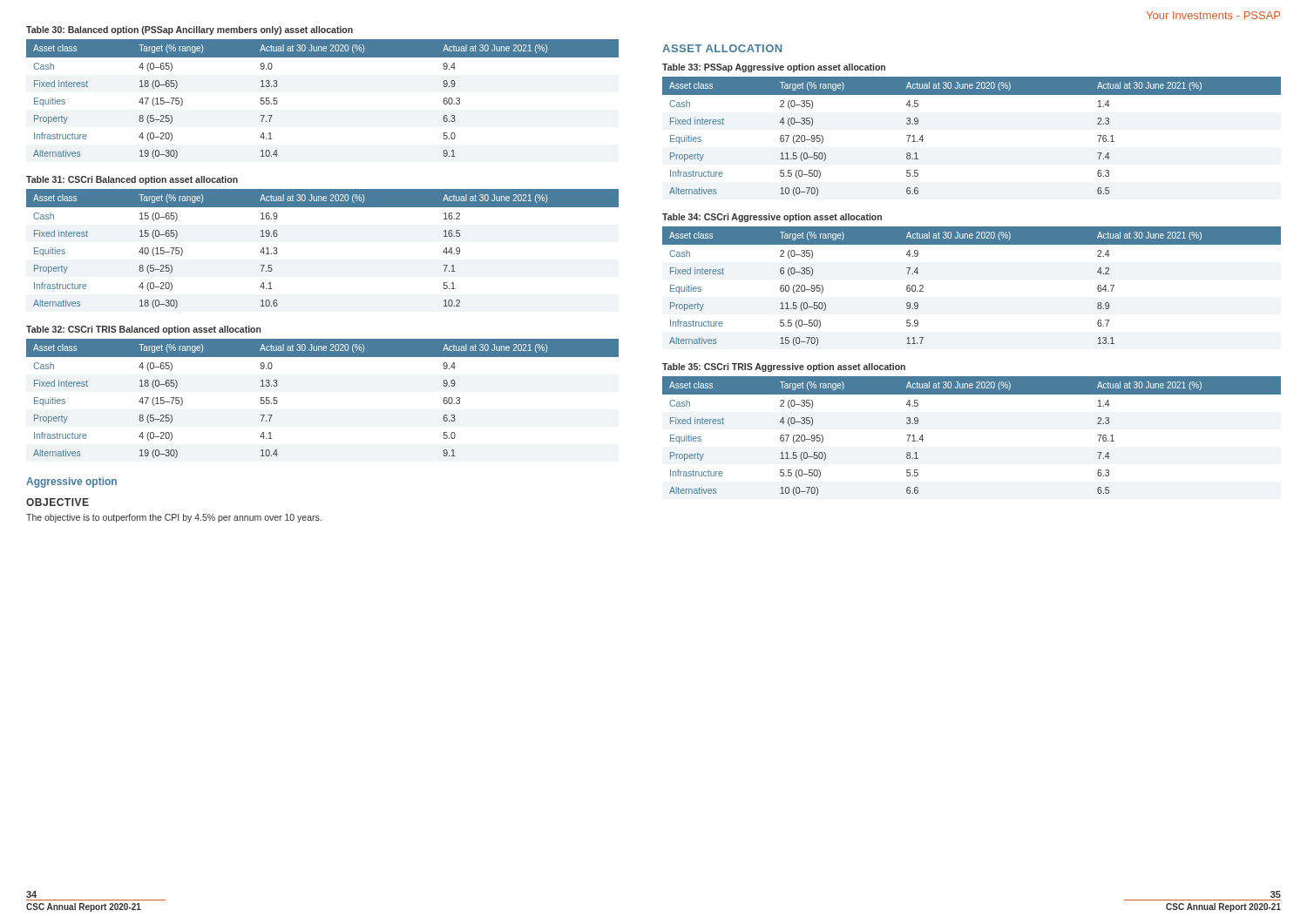Viewport: 1307px width, 924px height.
Task: Find the caption containing "Table 32: CSCri"
Action: coord(144,329)
